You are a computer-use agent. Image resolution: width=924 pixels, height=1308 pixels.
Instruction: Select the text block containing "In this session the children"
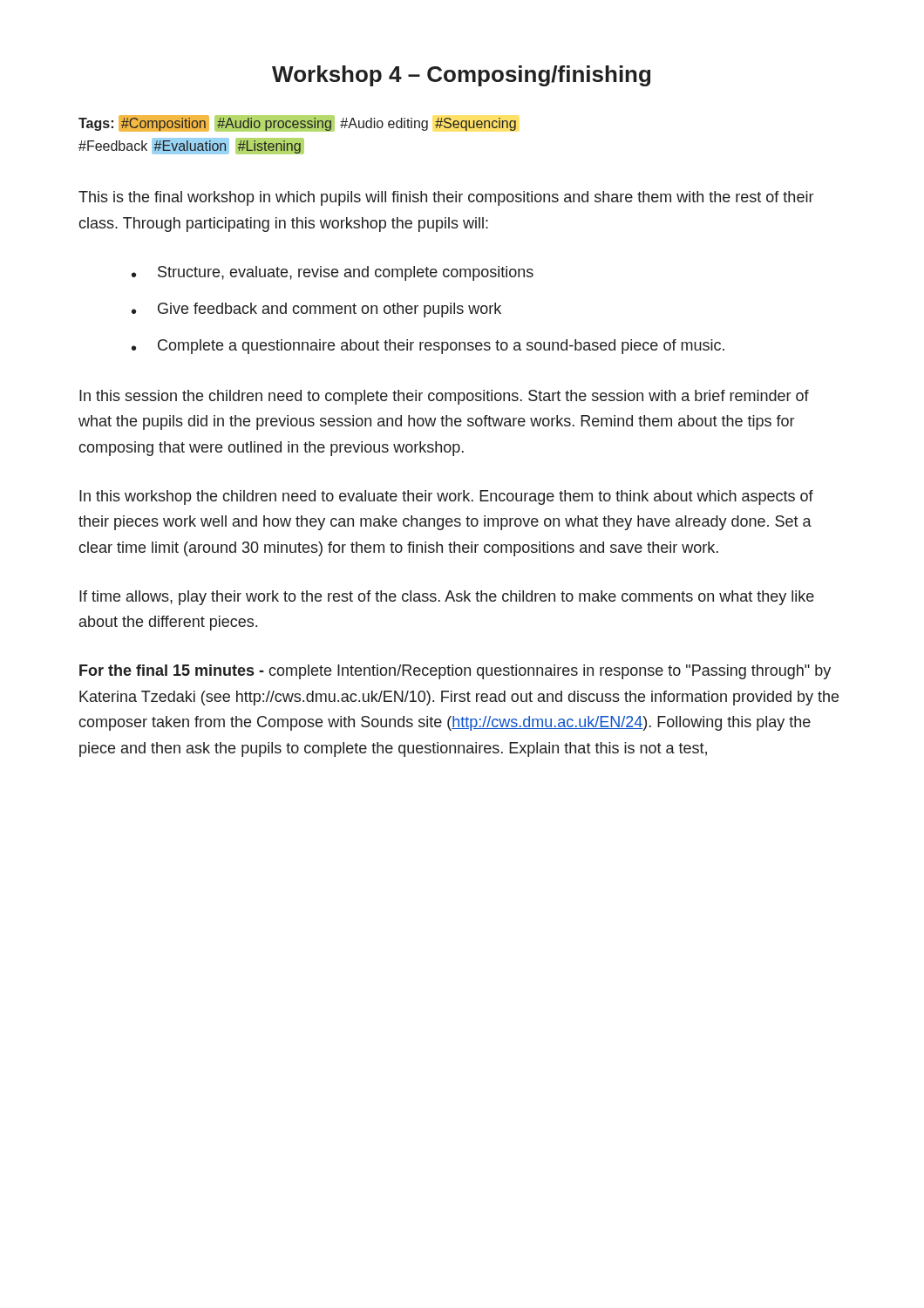click(443, 421)
